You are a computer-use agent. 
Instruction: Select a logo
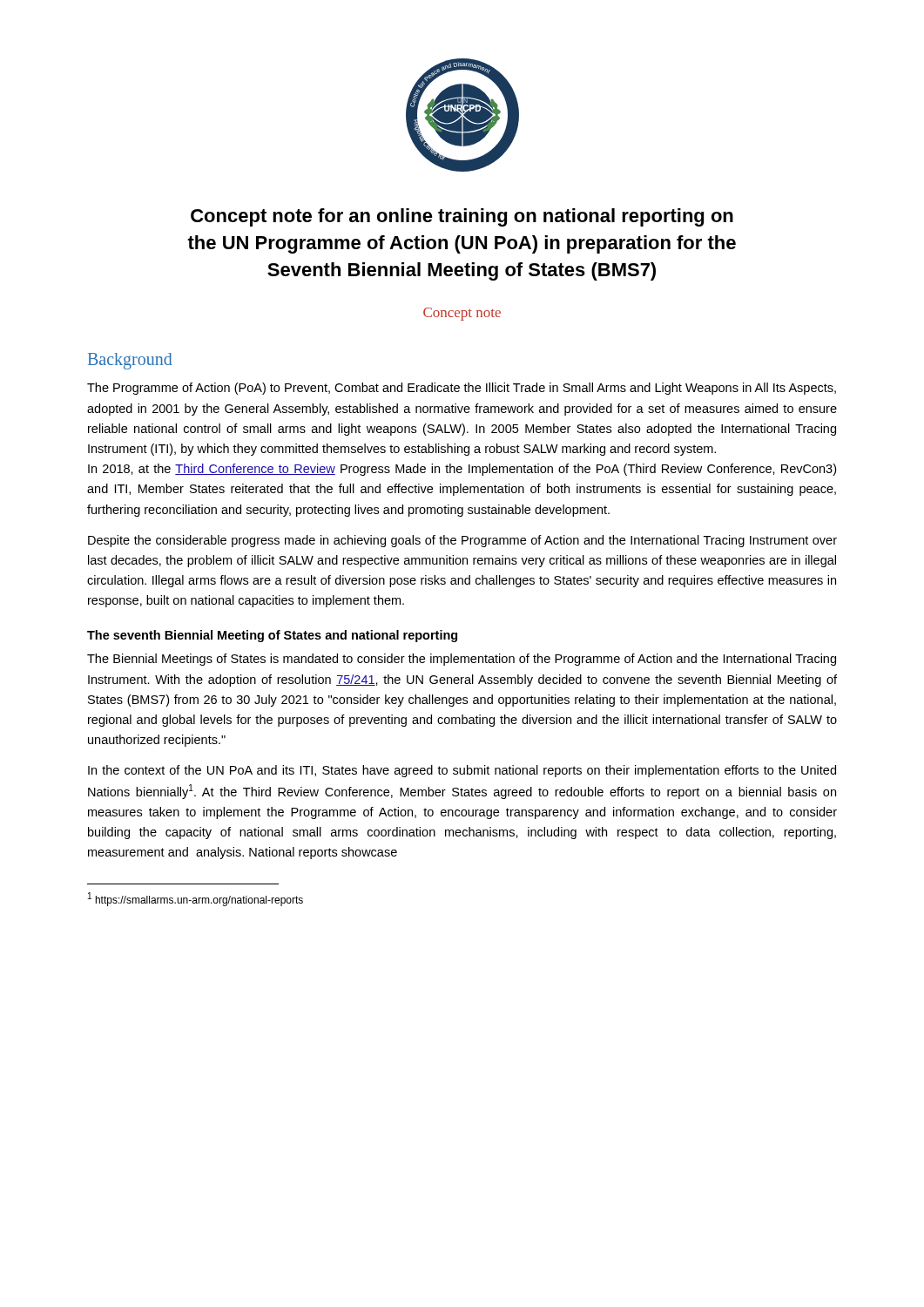pyautogui.click(x=462, y=115)
